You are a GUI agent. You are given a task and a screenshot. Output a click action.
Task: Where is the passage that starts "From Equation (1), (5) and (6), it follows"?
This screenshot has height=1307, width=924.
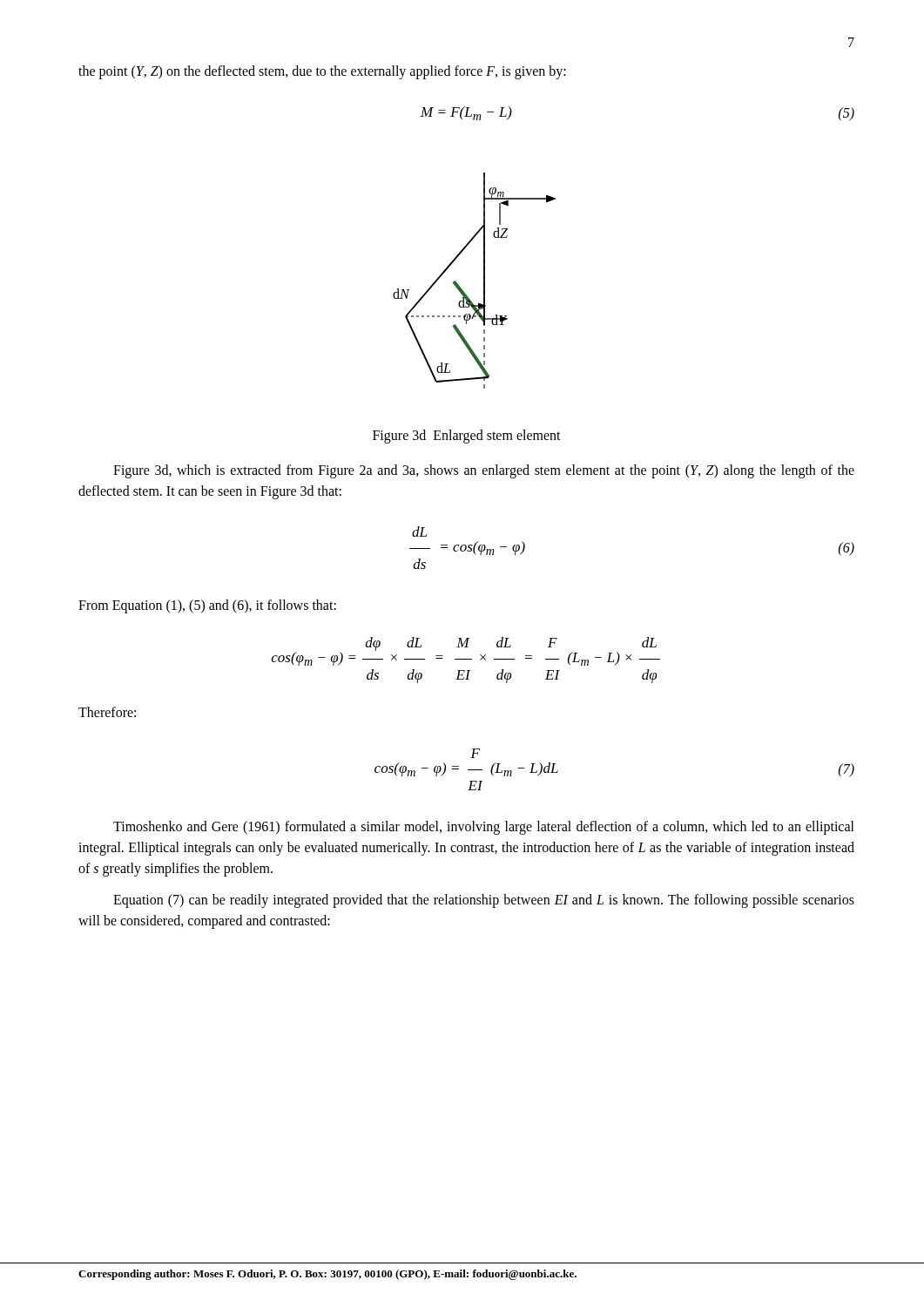click(x=207, y=606)
